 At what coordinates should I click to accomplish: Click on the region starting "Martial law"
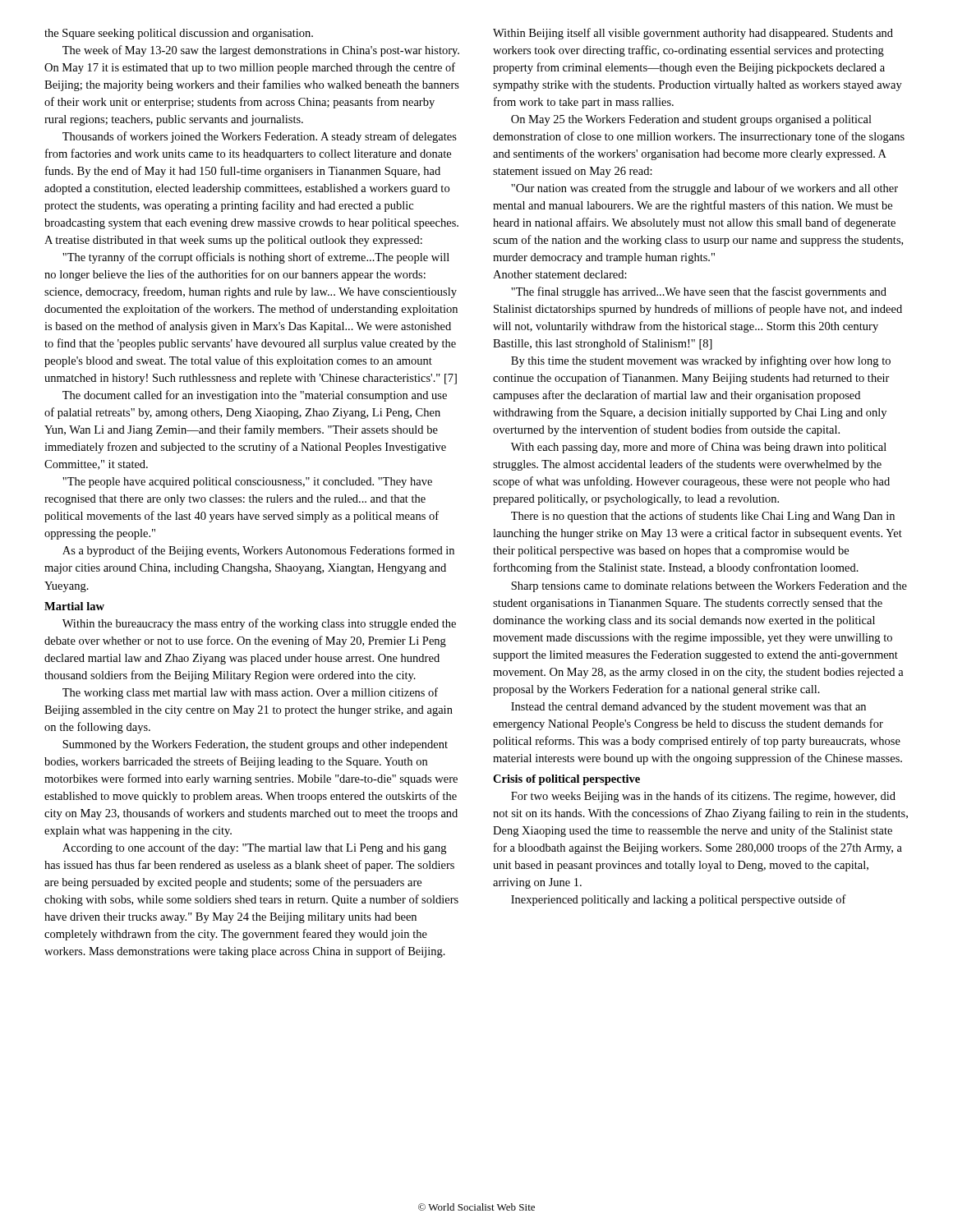(x=74, y=606)
